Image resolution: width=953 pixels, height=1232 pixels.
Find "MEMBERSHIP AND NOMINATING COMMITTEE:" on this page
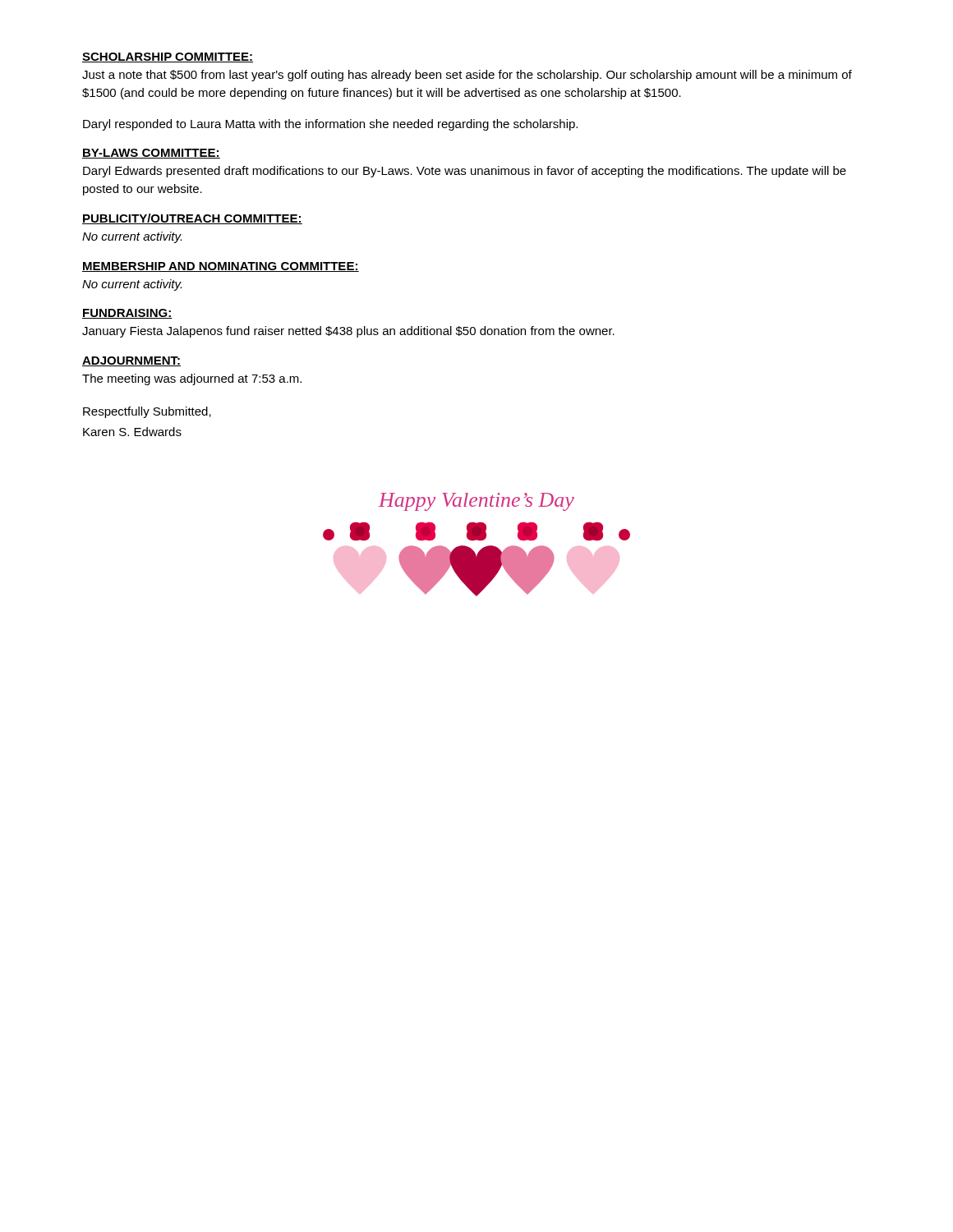[220, 265]
